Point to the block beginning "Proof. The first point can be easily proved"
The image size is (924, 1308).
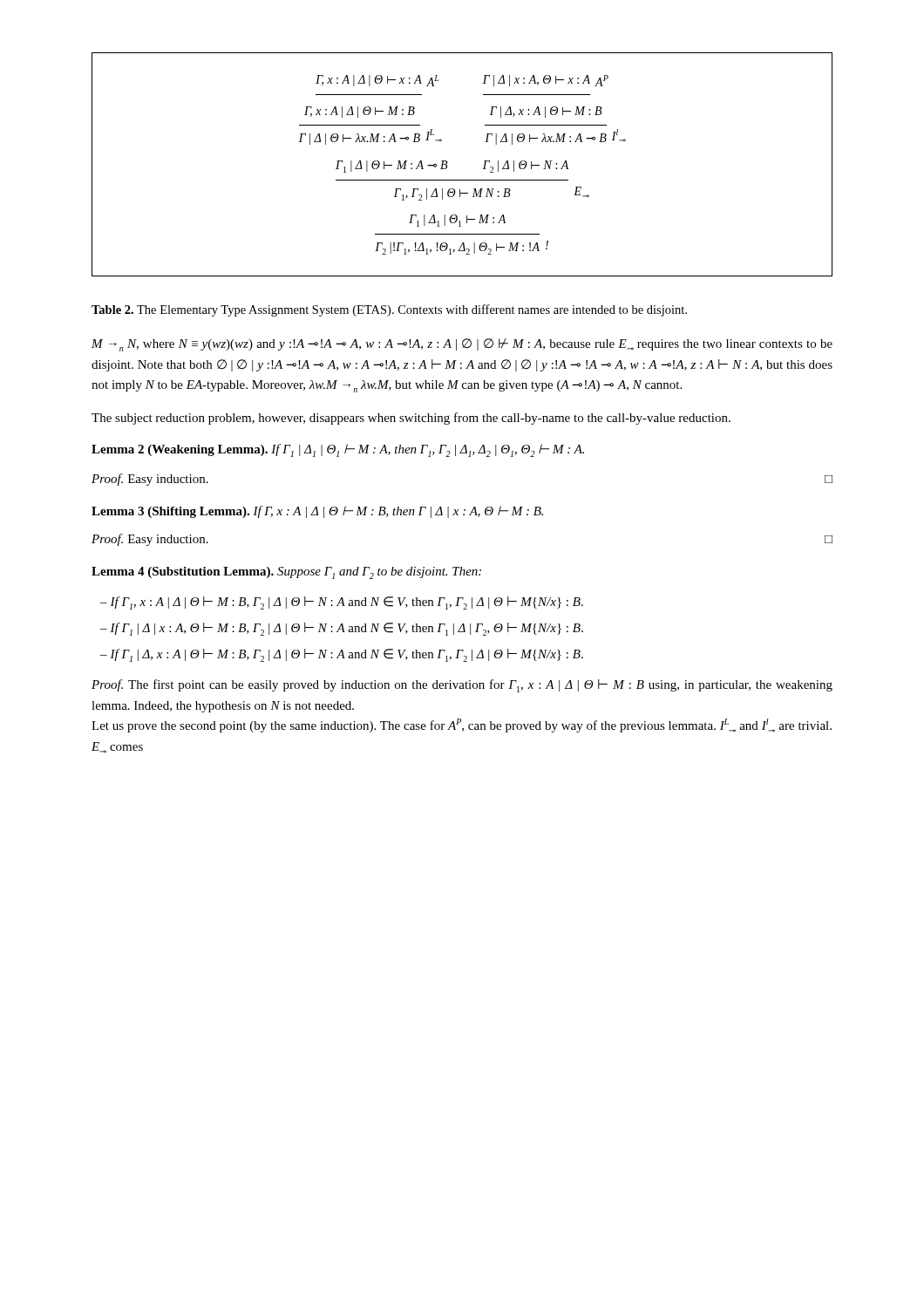(462, 717)
